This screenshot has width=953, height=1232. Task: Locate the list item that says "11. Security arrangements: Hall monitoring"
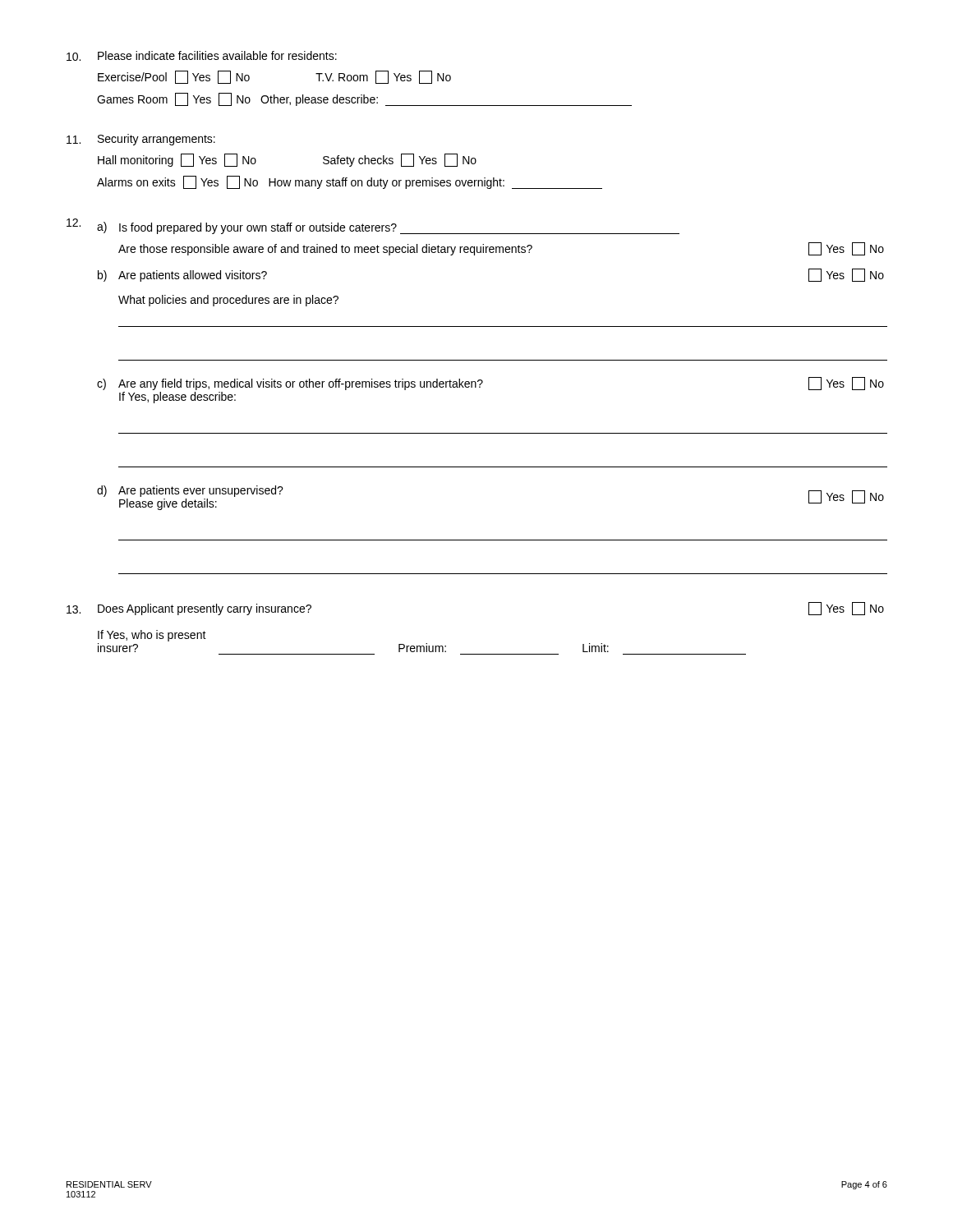pyautogui.click(x=476, y=165)
